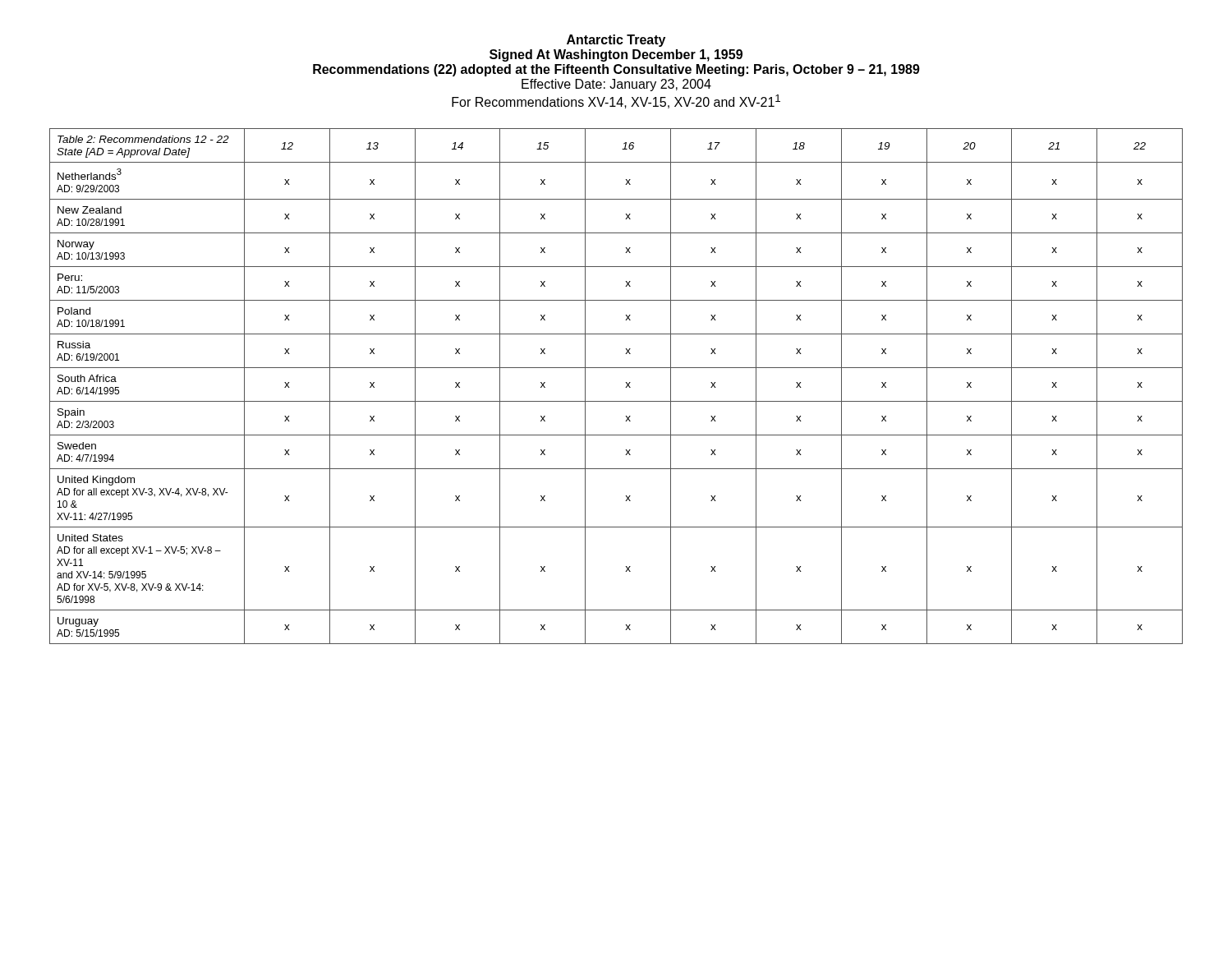Select the block starting "Antarctic Treaty Signed At Washington"
This screenshot has width=1232, height=953.
coord(616,72)
